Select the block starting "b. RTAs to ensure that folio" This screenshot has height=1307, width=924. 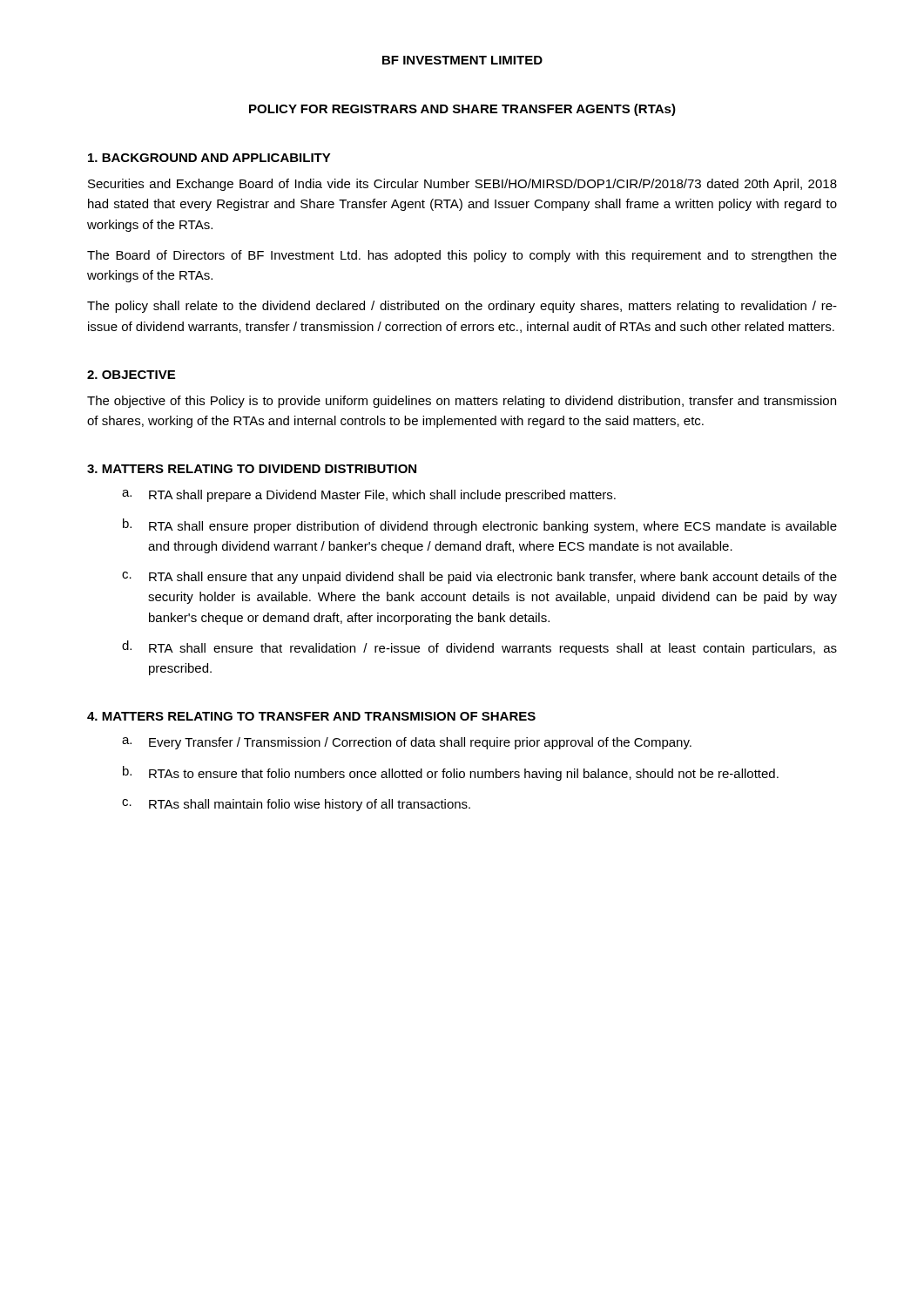coord(479,773)
